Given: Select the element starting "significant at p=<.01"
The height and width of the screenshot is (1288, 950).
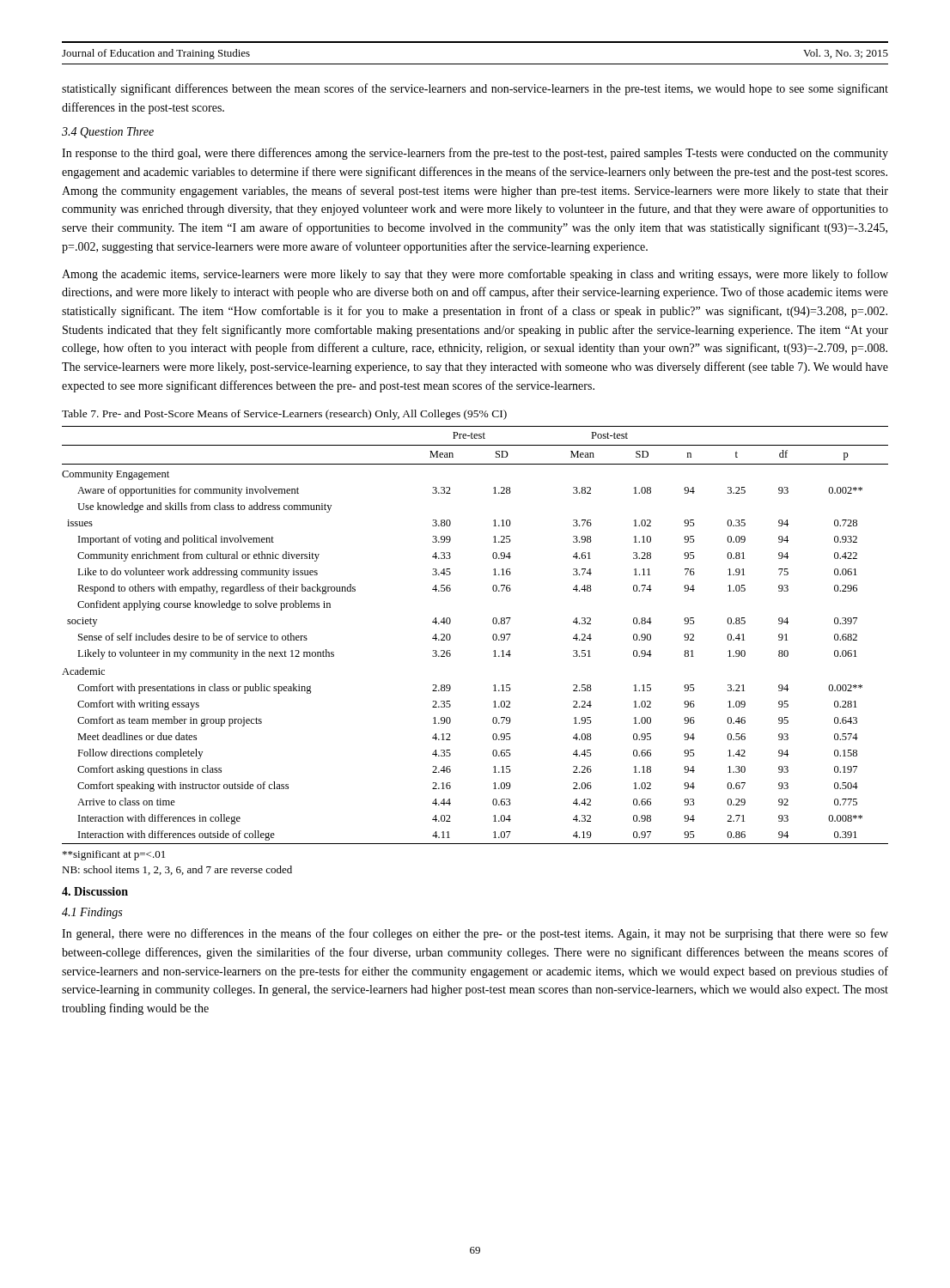Looking at the screenshot, I should click(x=114, y=854).
